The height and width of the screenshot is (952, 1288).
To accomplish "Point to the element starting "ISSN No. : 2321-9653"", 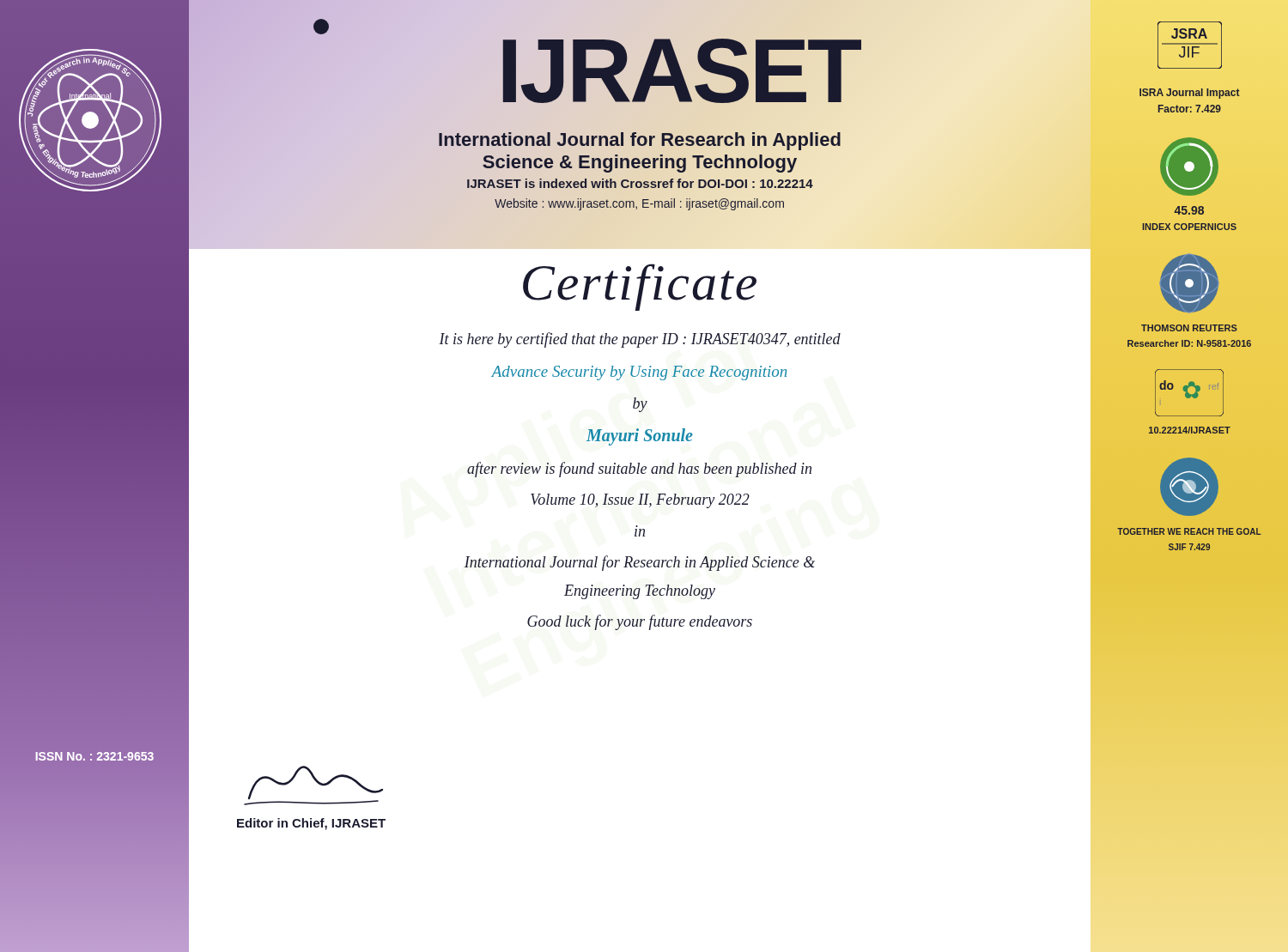I will tap(94, 756).
